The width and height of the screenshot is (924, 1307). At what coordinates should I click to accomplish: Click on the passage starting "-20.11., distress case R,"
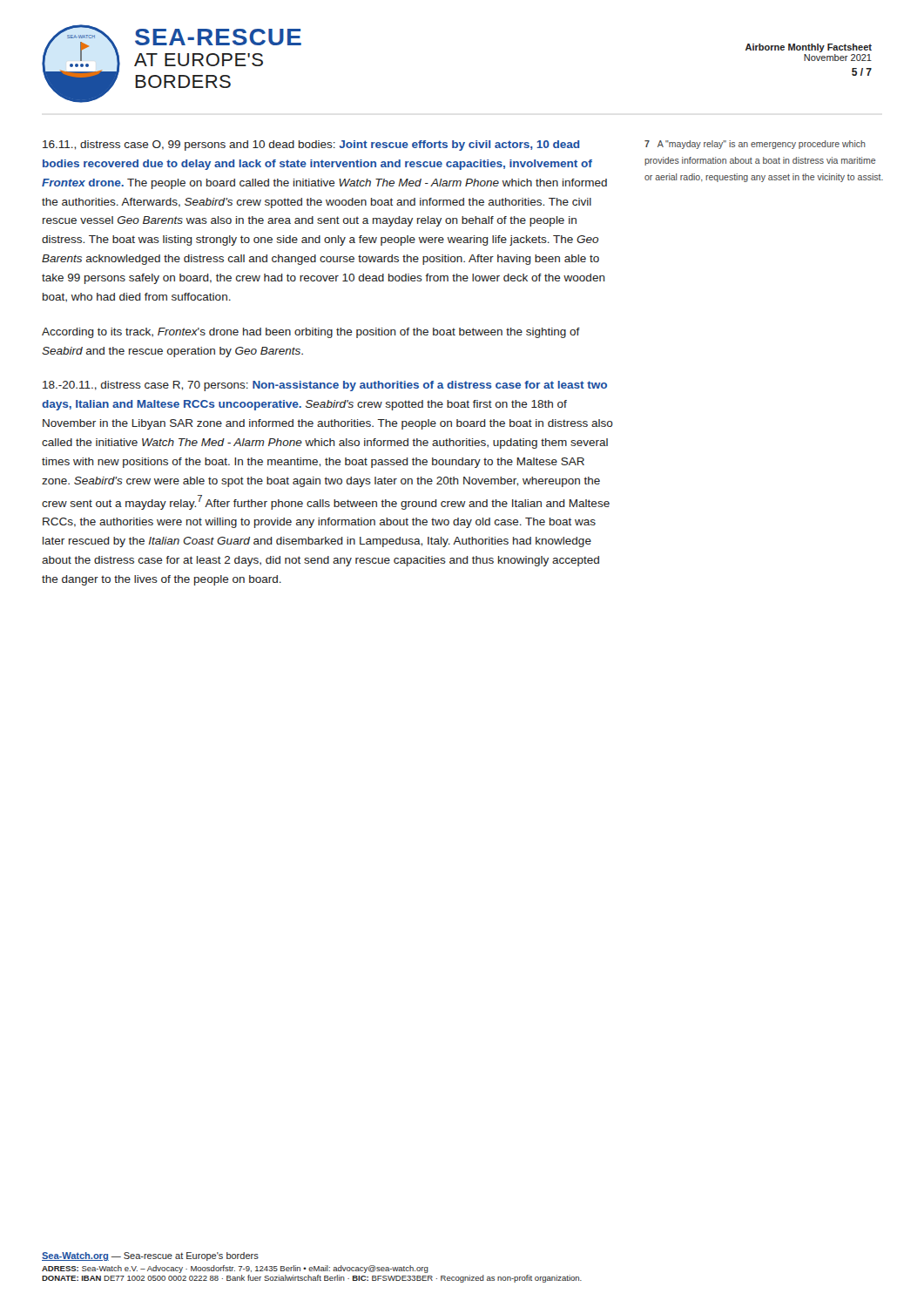coord(329,482)
